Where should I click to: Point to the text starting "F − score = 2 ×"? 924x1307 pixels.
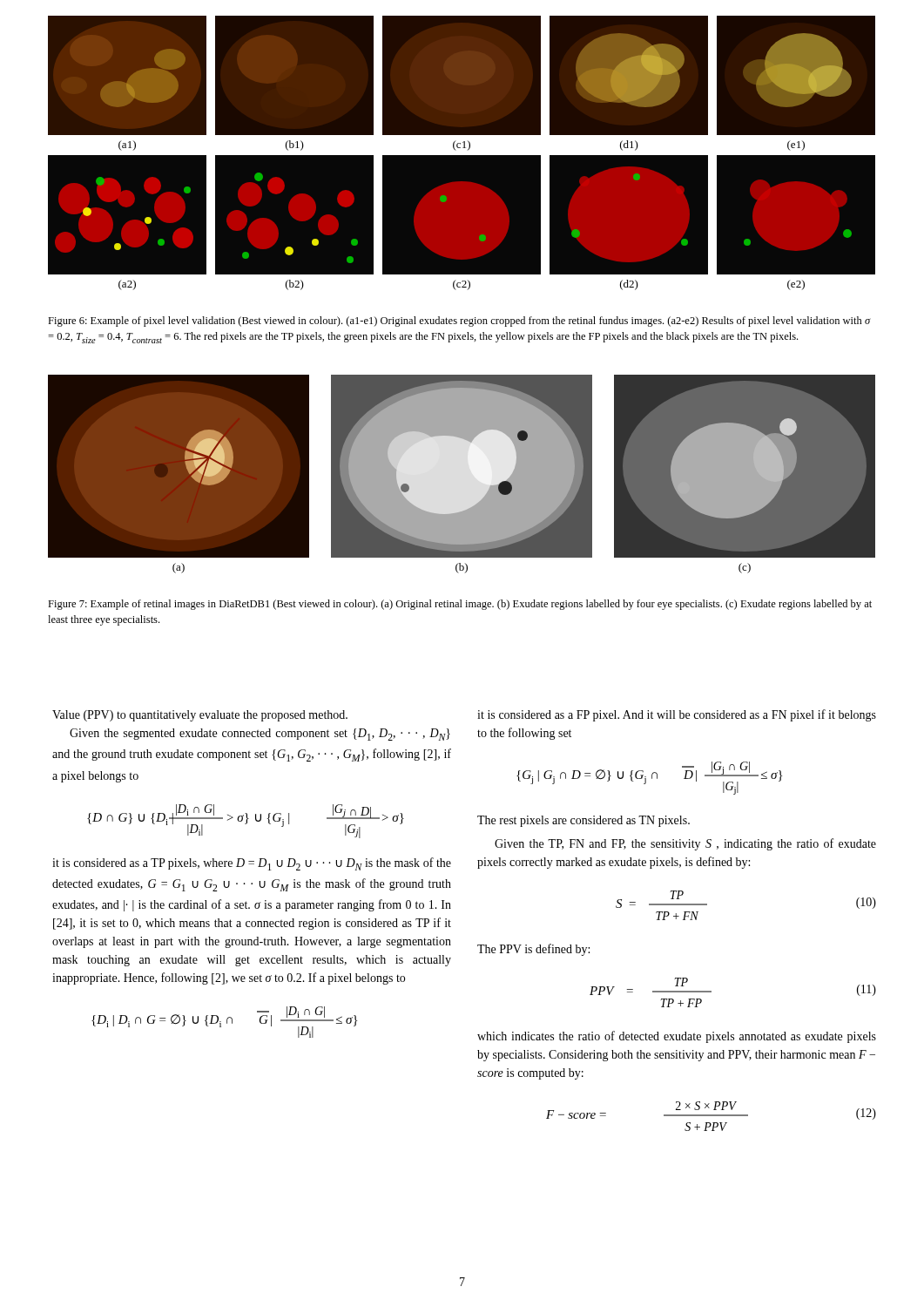pos(677,1118)
